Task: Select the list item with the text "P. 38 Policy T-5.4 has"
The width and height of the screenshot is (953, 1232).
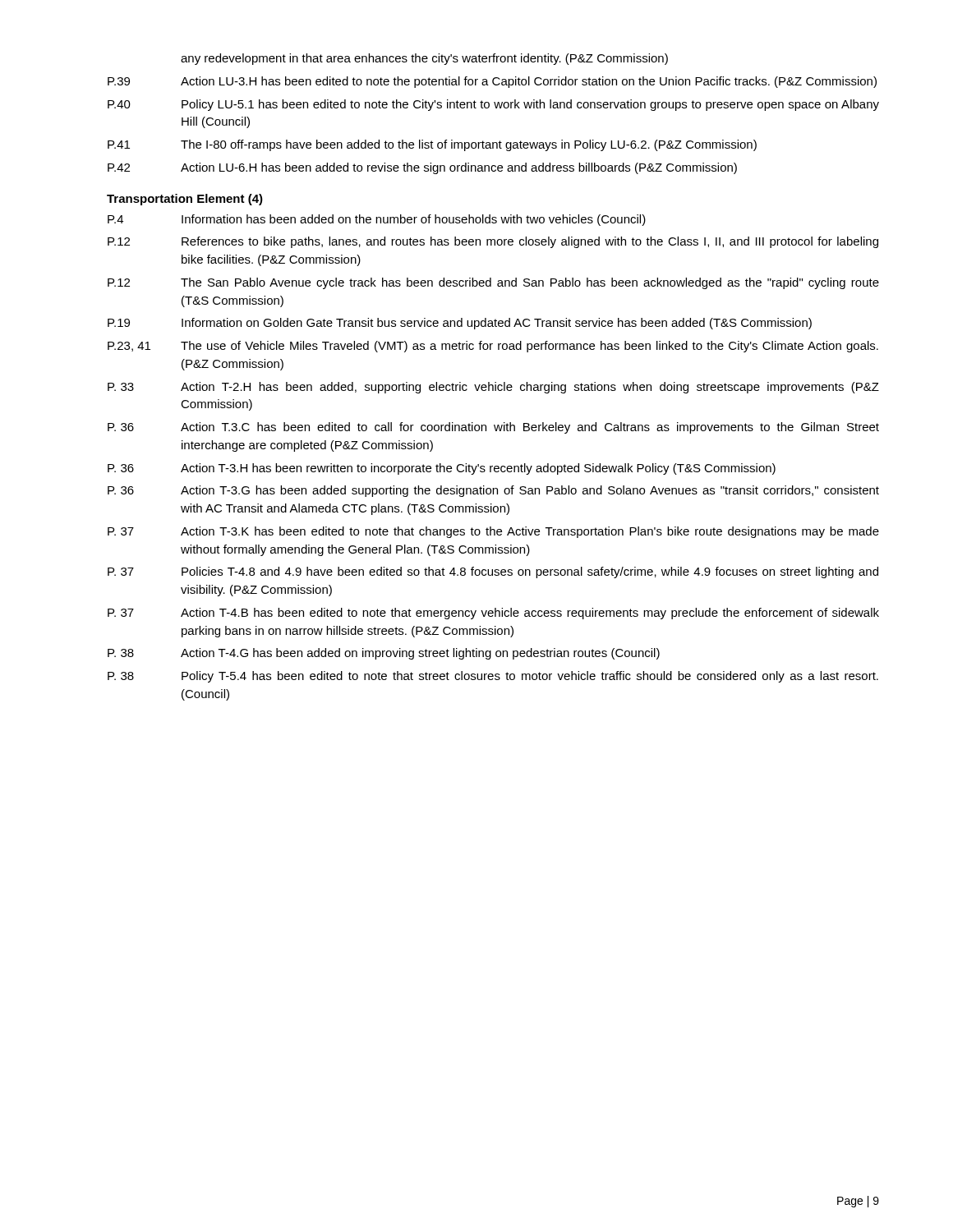Action: [493, 685]
